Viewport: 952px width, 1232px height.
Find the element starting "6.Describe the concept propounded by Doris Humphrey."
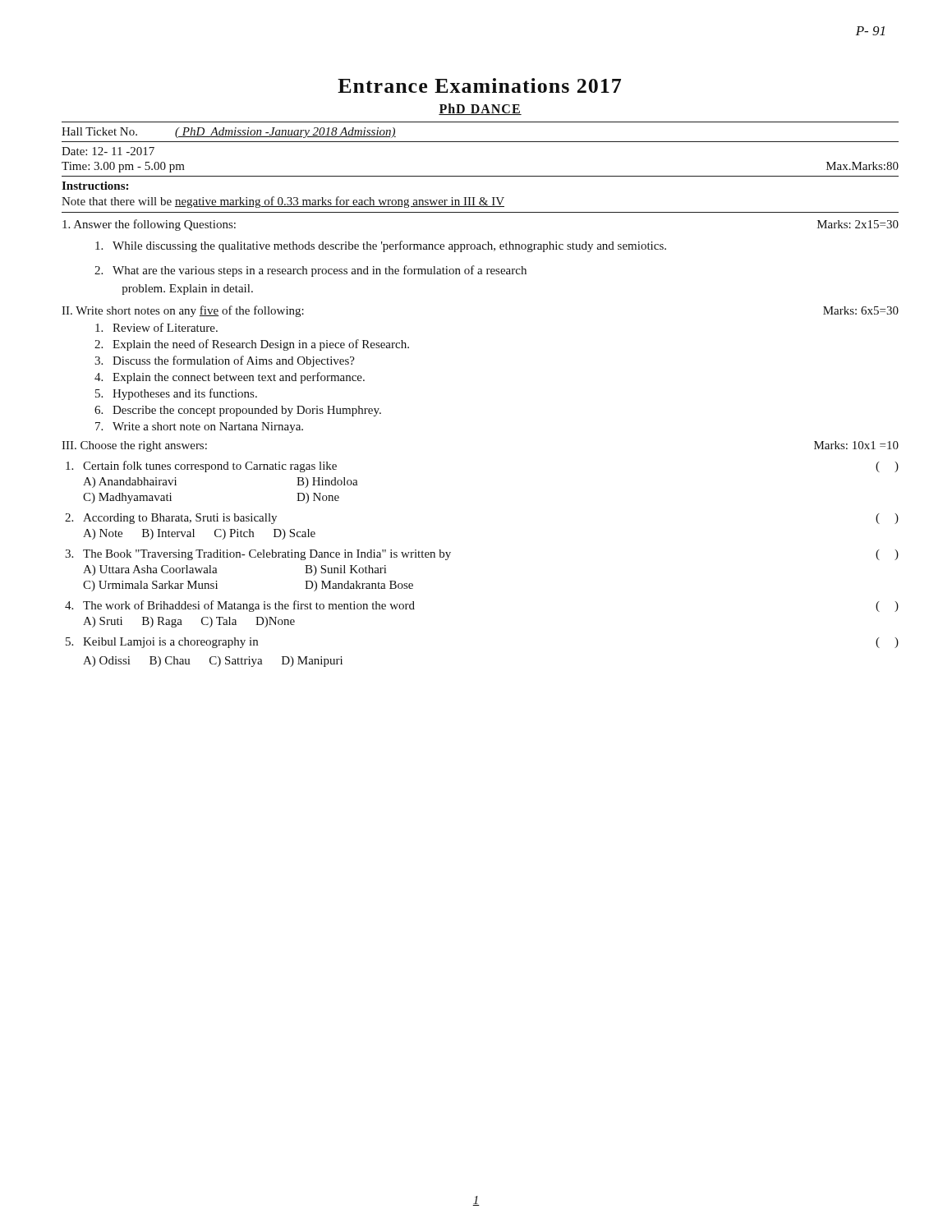[238, 410]
